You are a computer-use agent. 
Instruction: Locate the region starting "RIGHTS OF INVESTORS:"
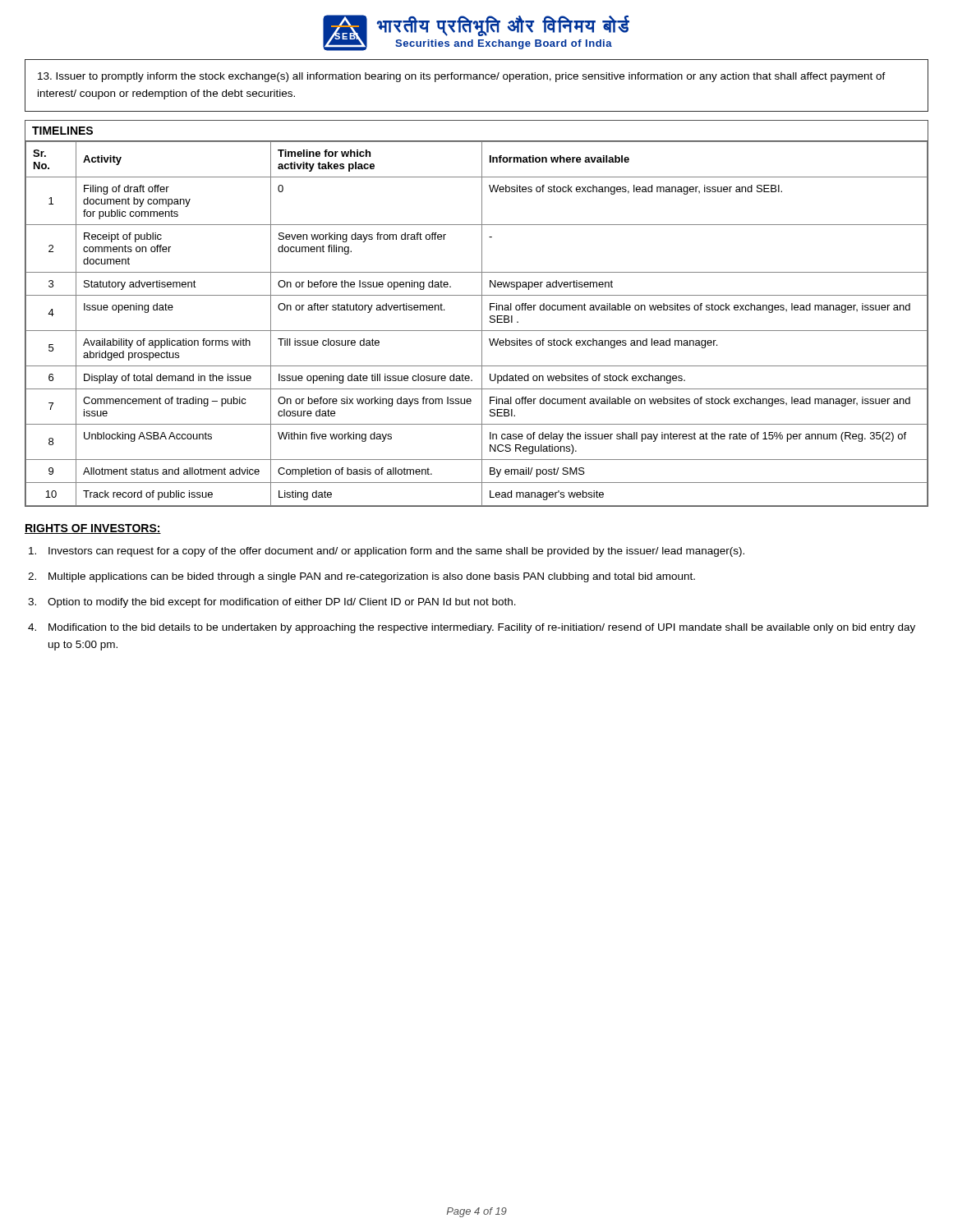[93, 528]
